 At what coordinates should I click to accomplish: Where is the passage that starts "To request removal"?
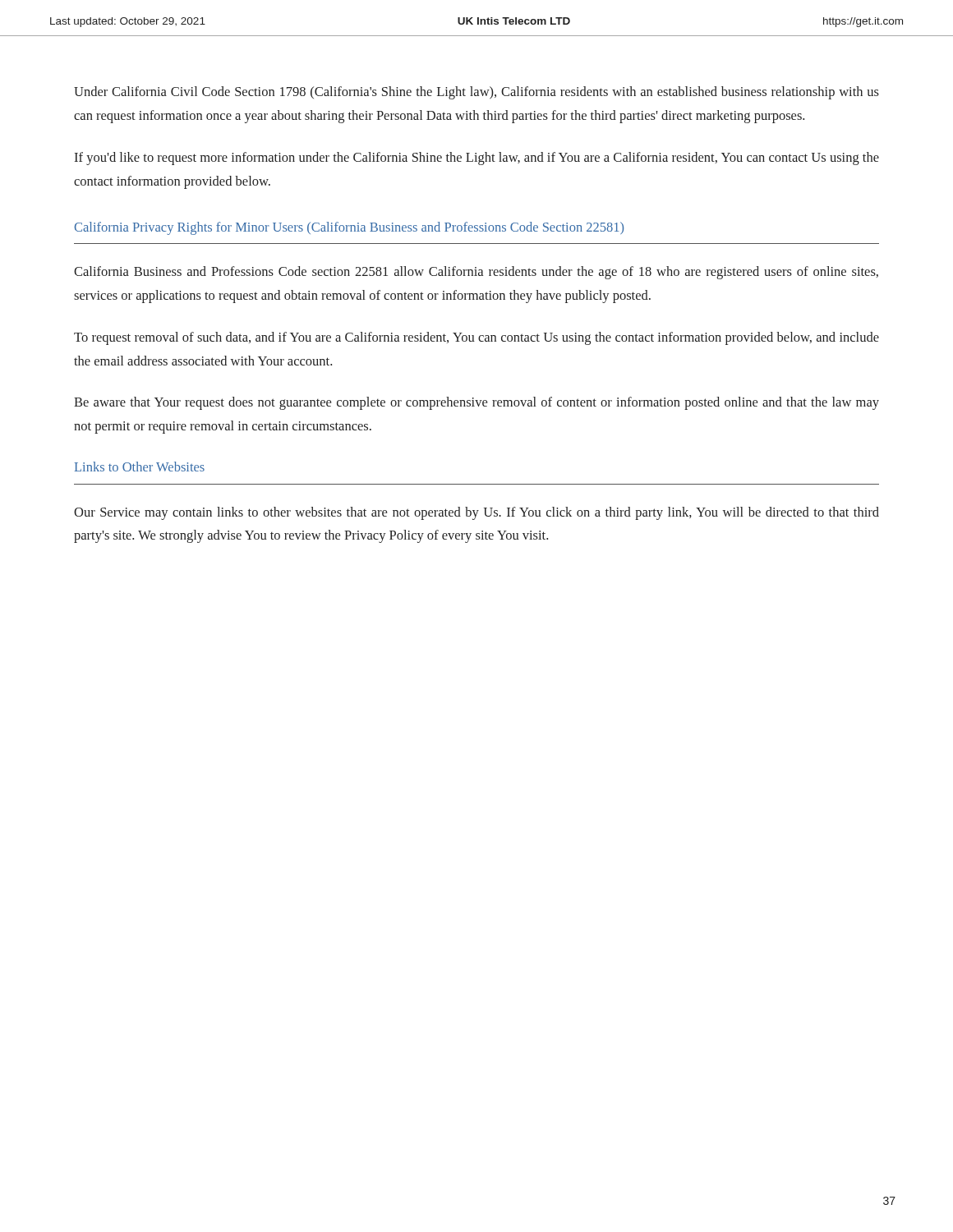476,349
